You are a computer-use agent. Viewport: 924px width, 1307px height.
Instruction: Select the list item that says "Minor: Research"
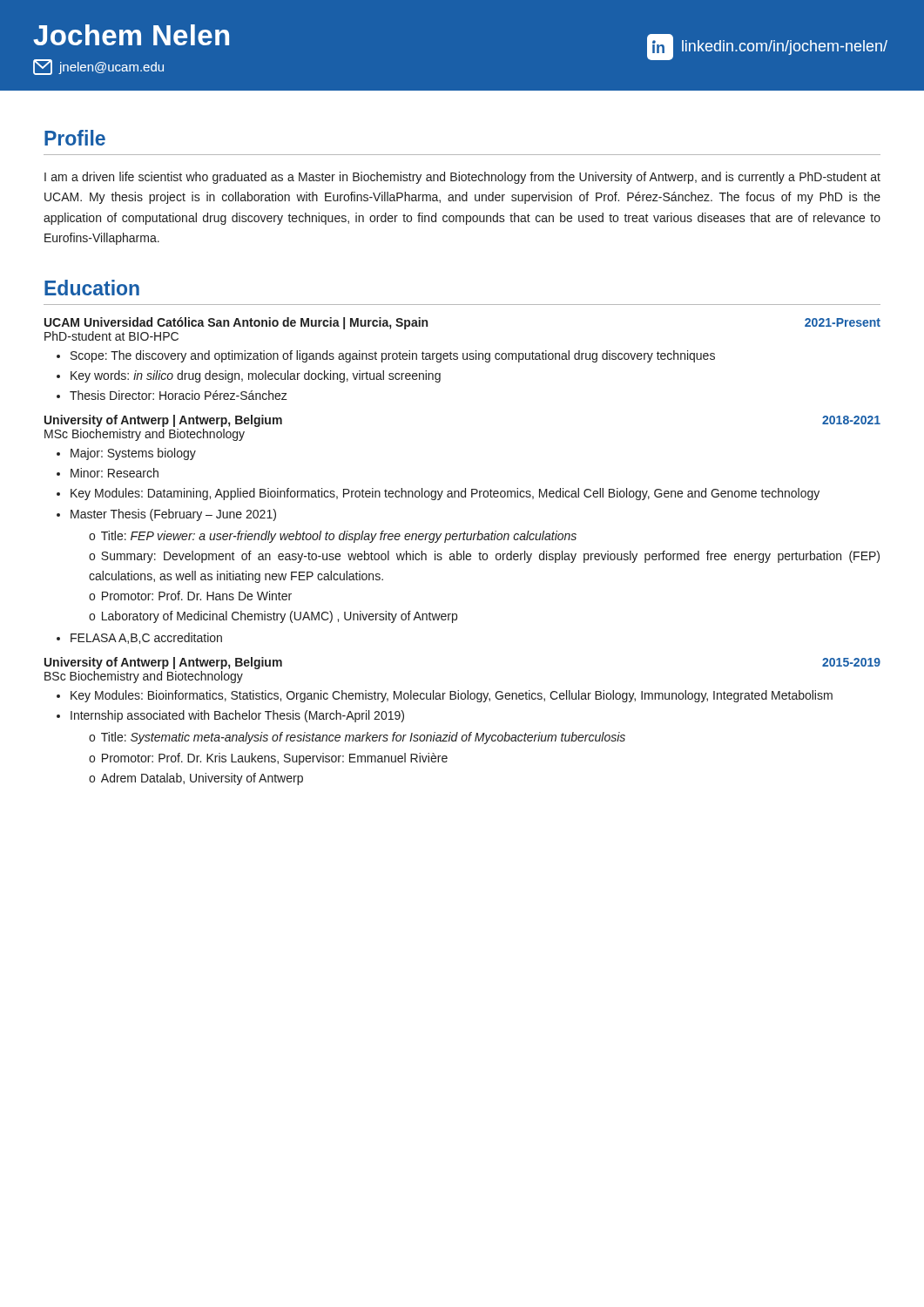pyautogui.click(x=114, y=473)
